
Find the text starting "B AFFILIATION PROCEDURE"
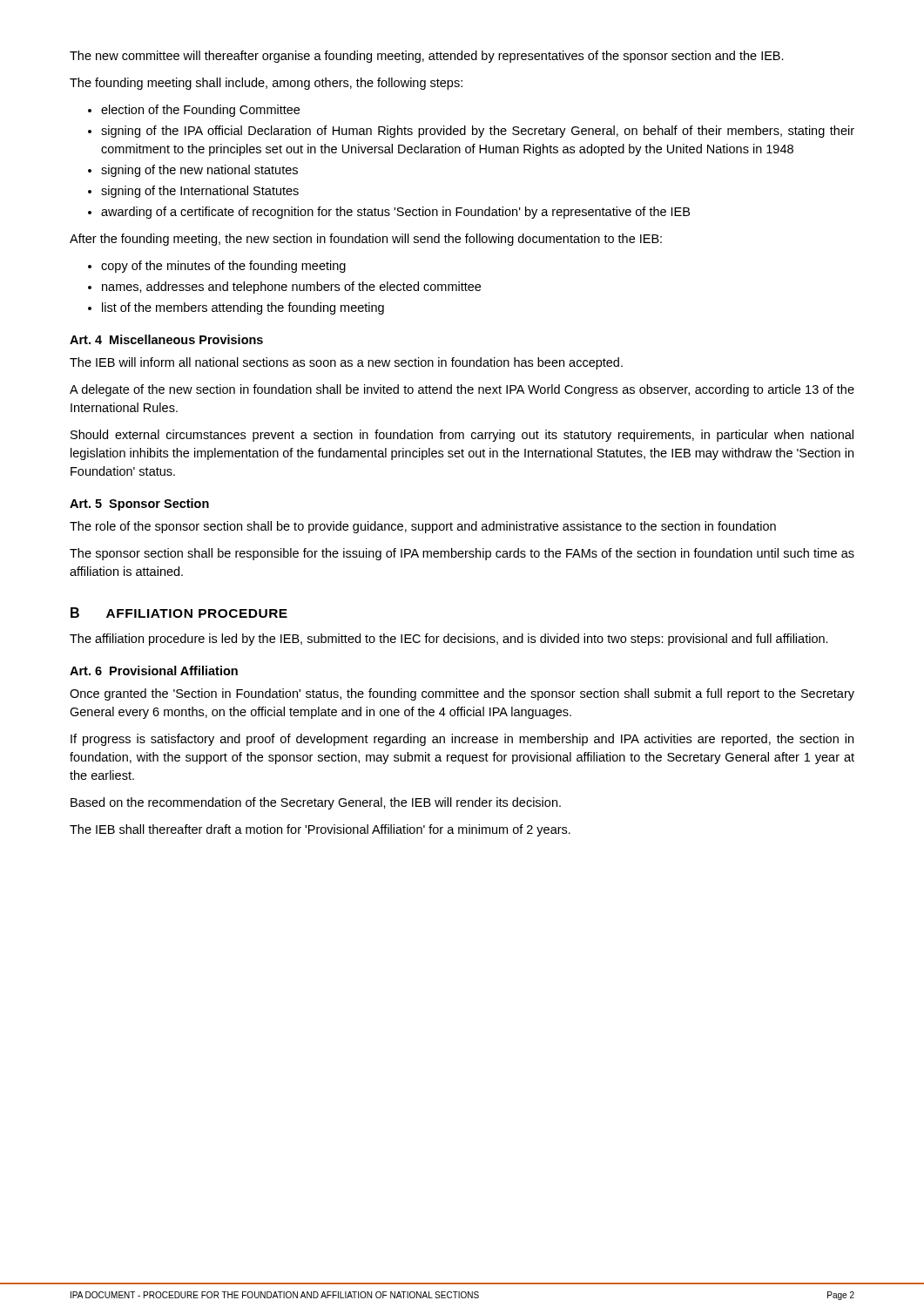click(179, 614)
